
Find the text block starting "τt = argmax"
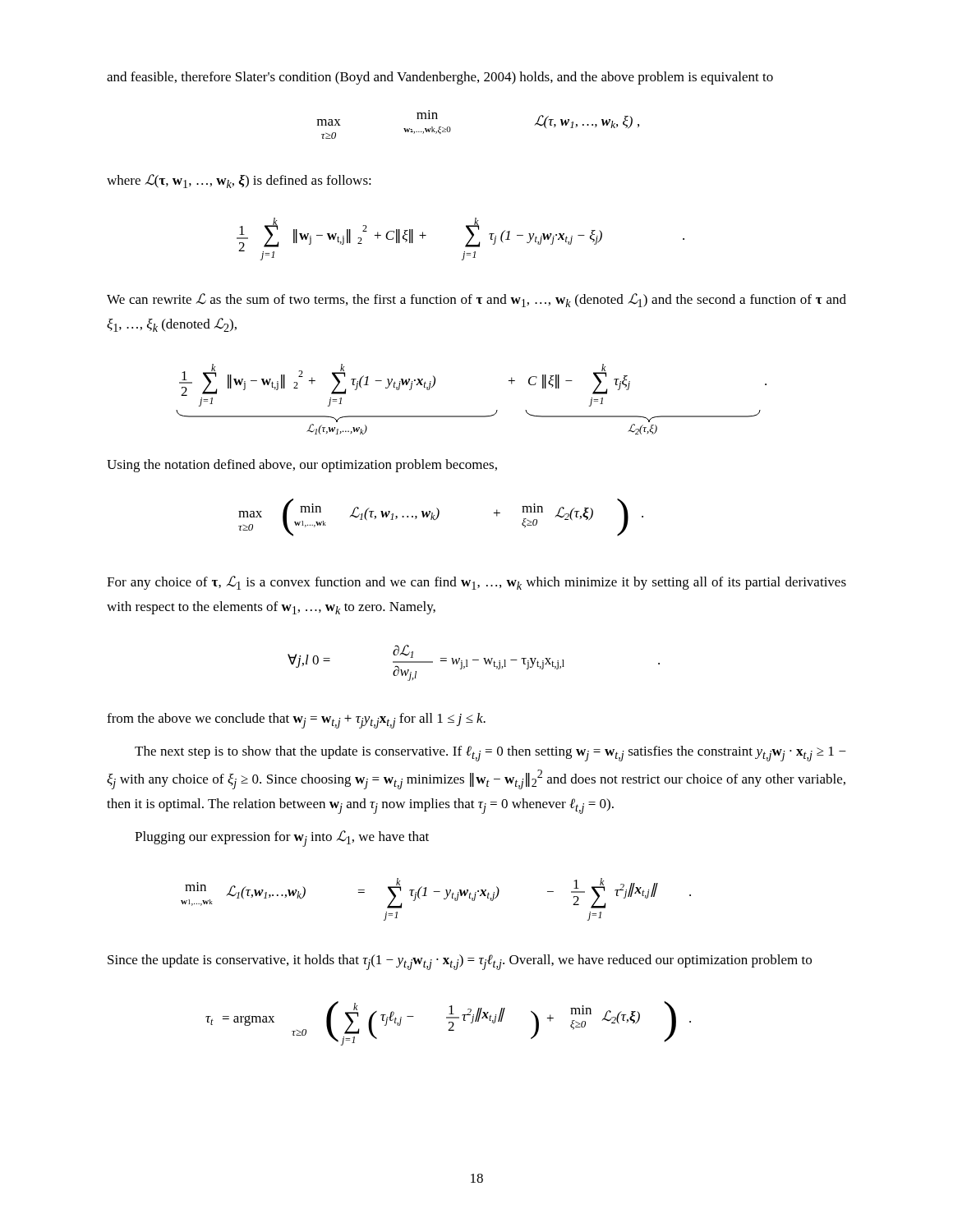tap(476, 1022)
